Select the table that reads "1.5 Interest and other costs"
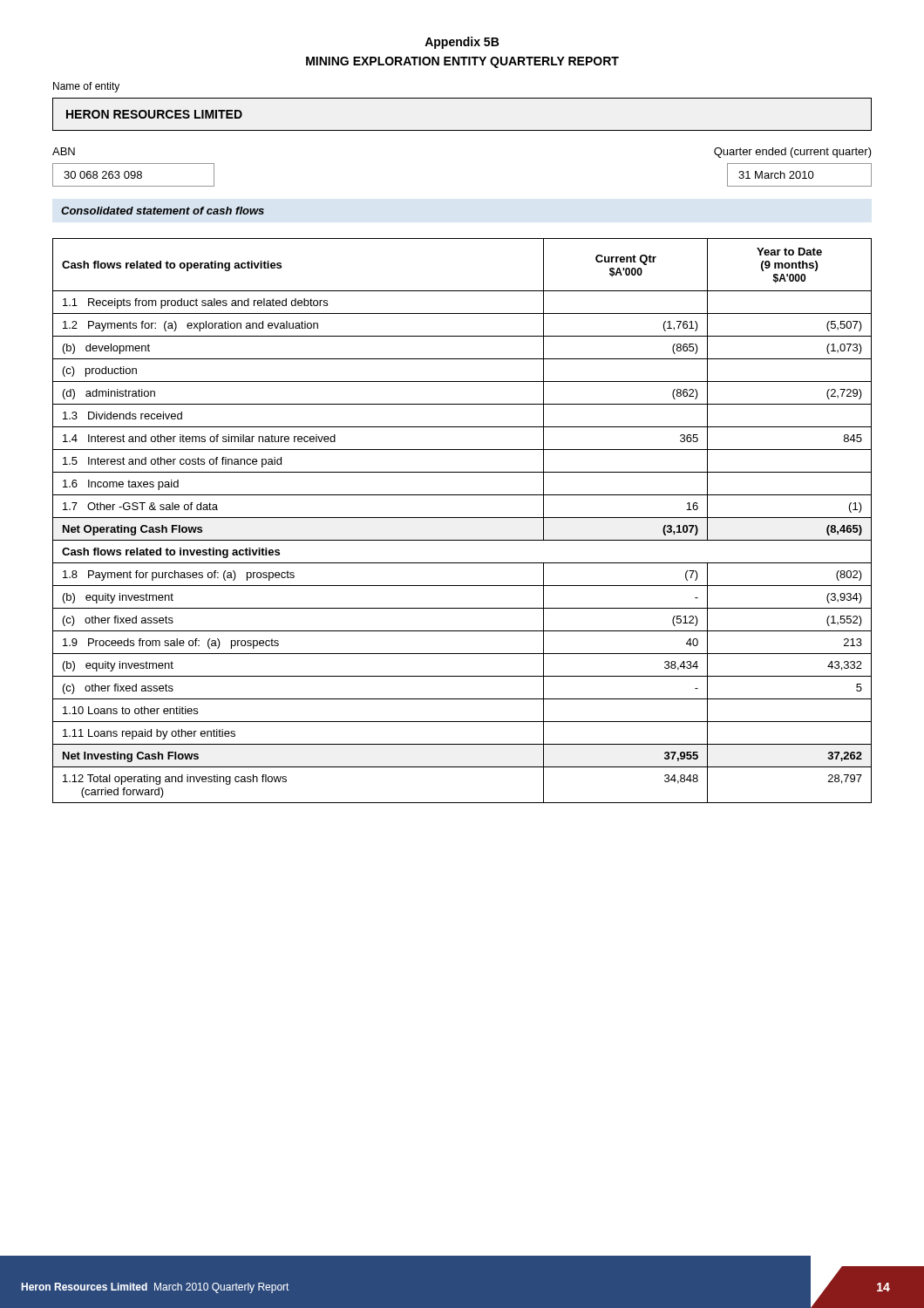924x1308 pixels. 462,521
